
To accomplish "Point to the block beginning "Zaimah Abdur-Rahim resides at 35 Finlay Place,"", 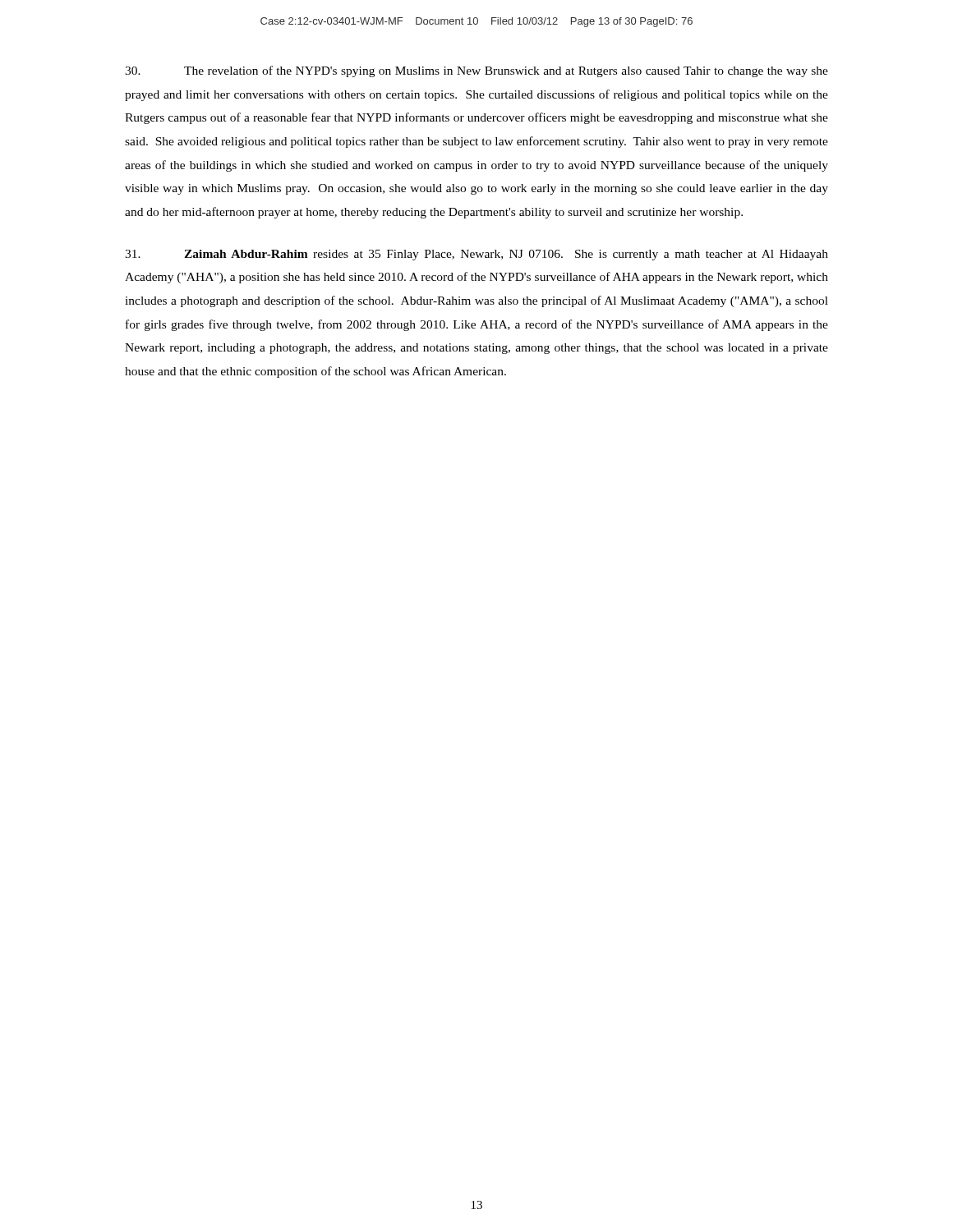I will pyautogui.click(x=476, y=310).
